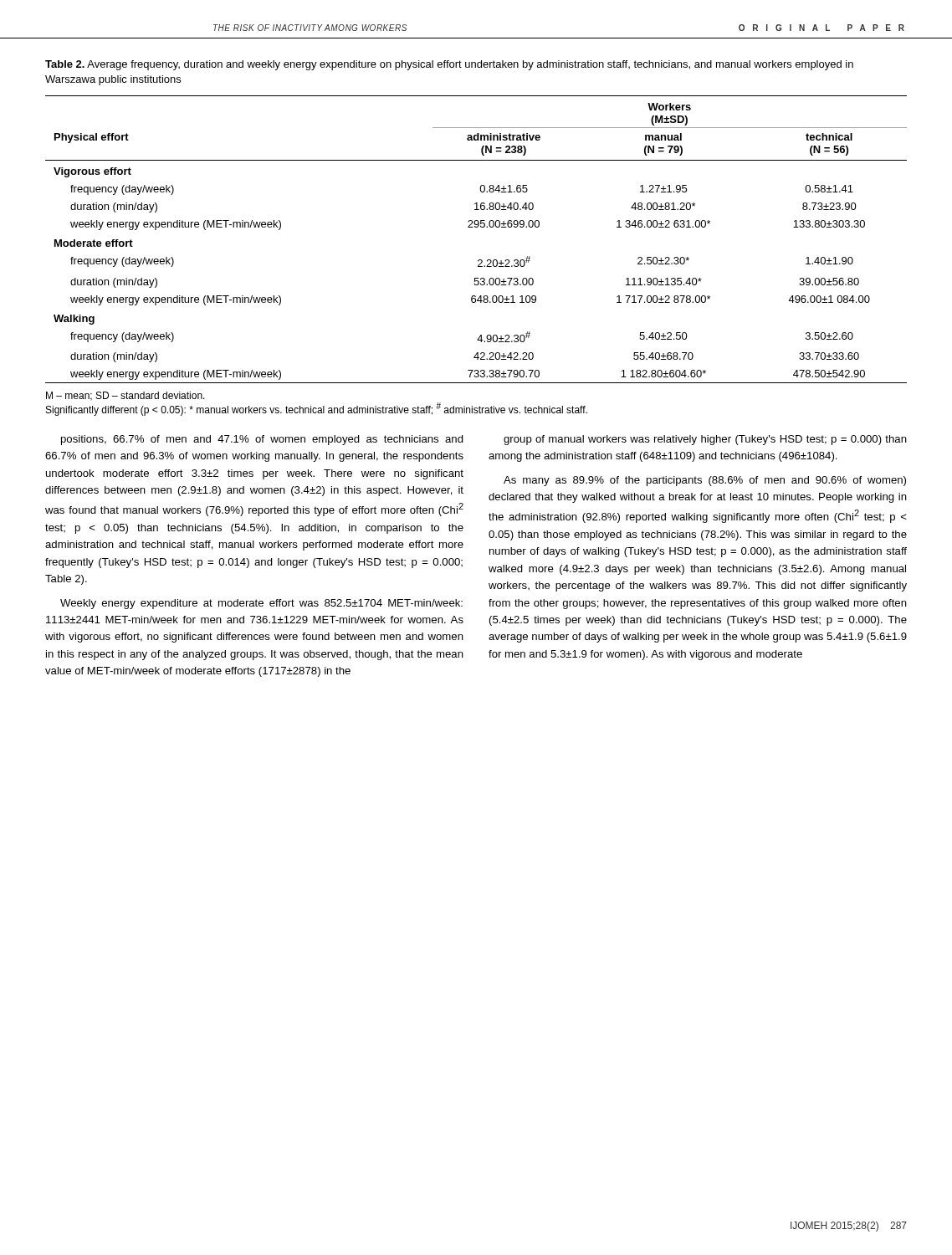Navigate to the region starting "M – mean; SD – standard deviation."
This screenshot has height=1255, width=952.
317,403
